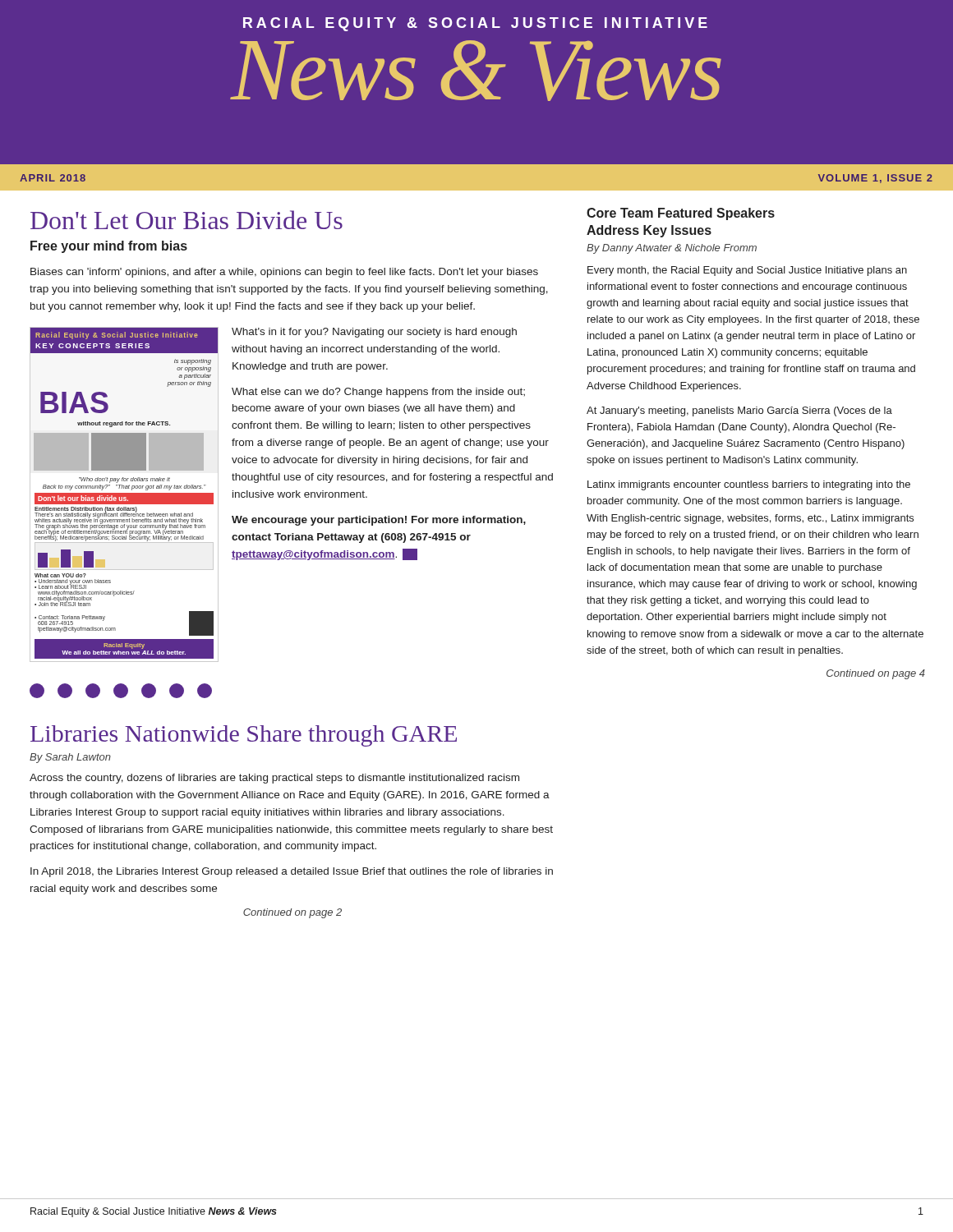Locate the infographic
953x1232 pixels.
coord(124,494)
